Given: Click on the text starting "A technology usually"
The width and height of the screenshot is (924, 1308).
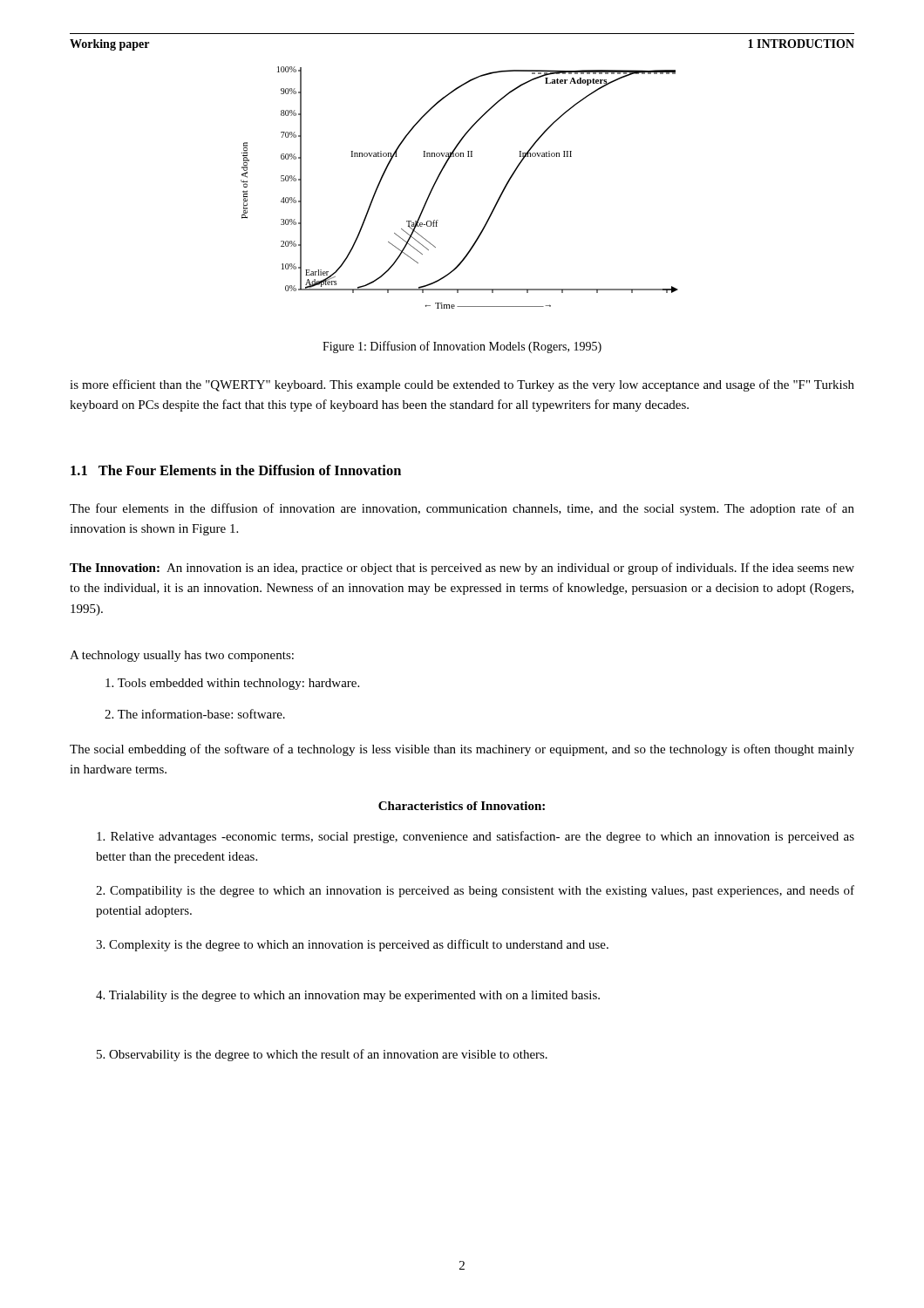Looking at the screenshot, I should [182, 655].
